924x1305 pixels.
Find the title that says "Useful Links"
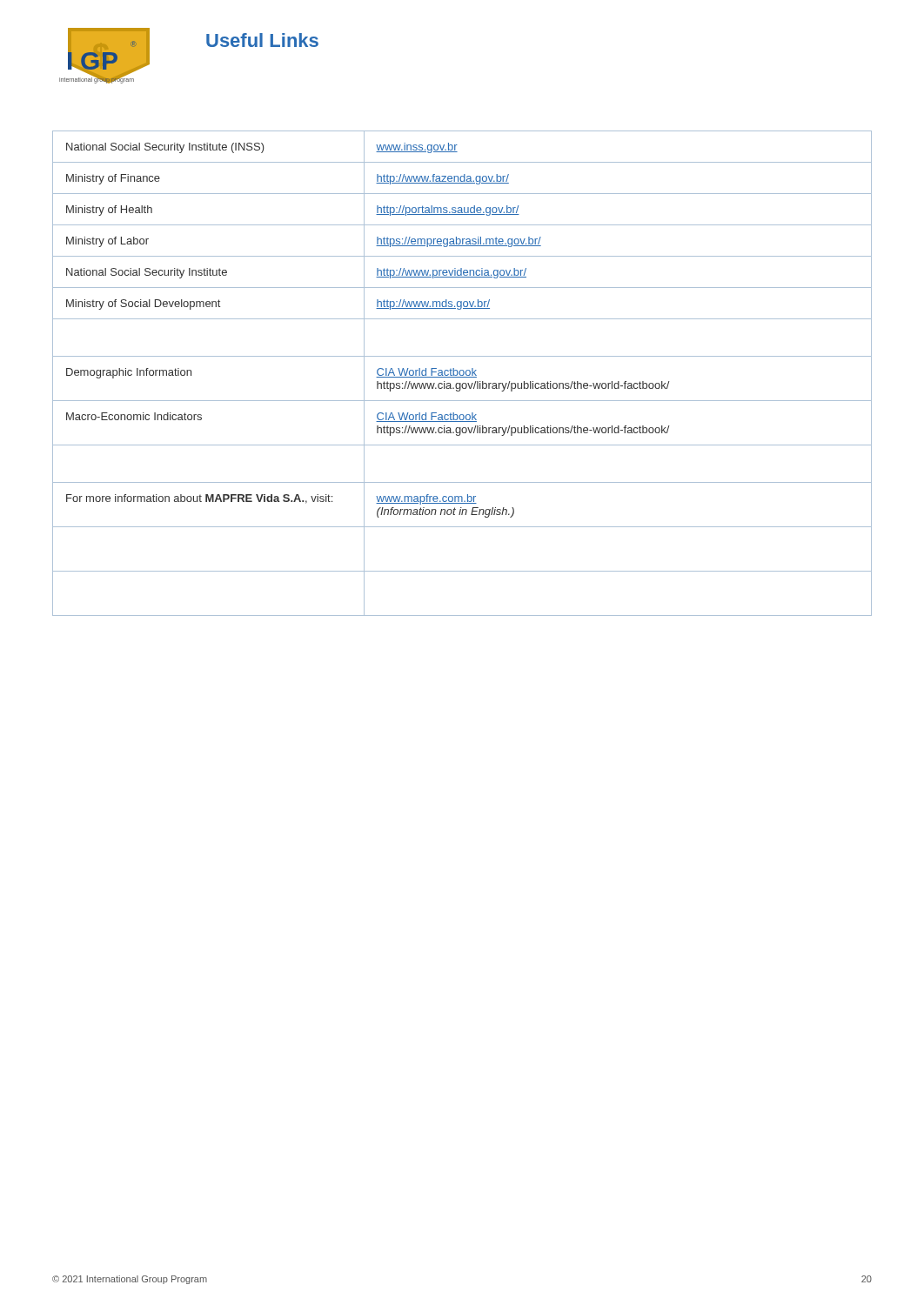tap(262, 40)
